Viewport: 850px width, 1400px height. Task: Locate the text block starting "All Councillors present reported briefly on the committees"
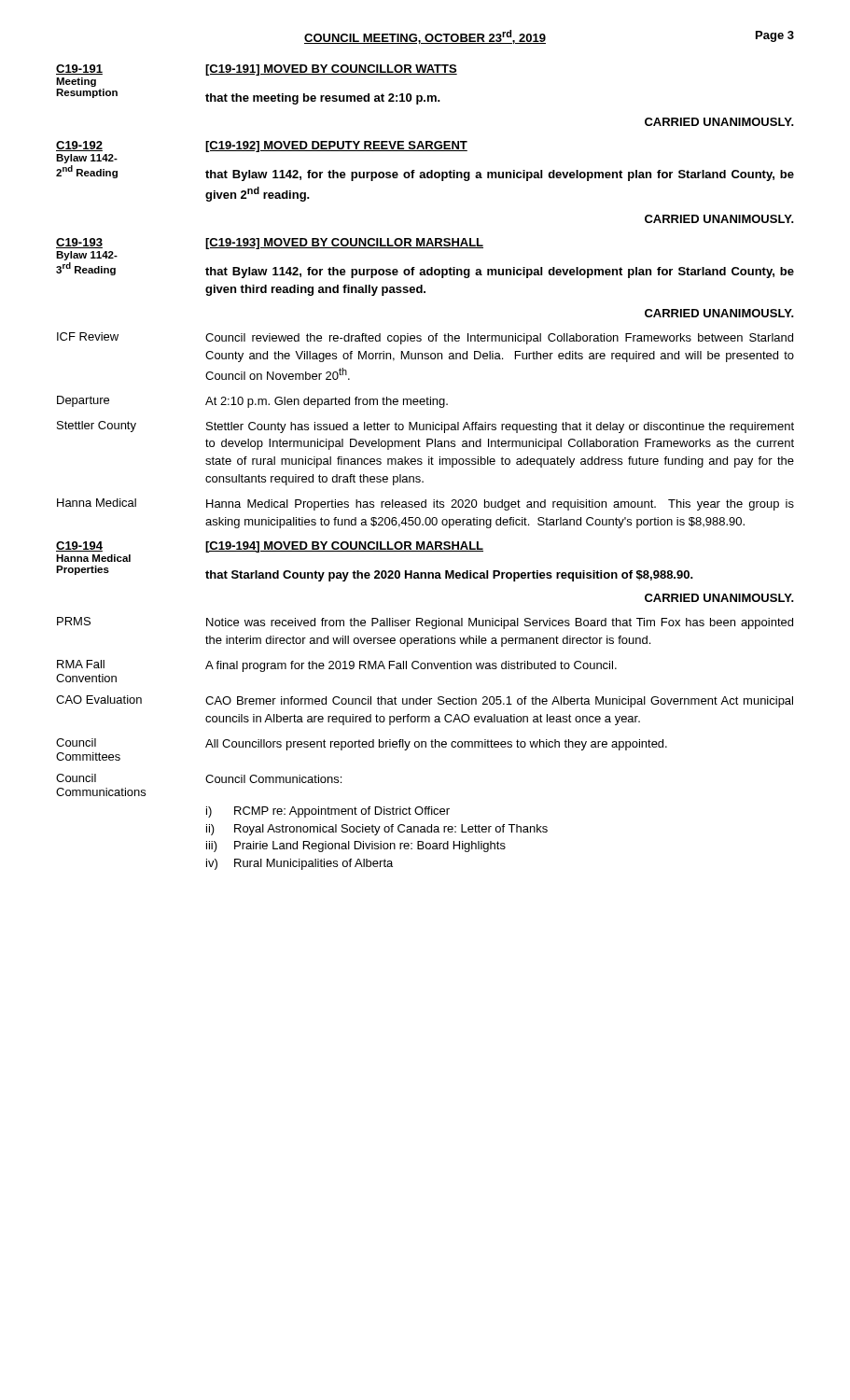coord(437,743)
